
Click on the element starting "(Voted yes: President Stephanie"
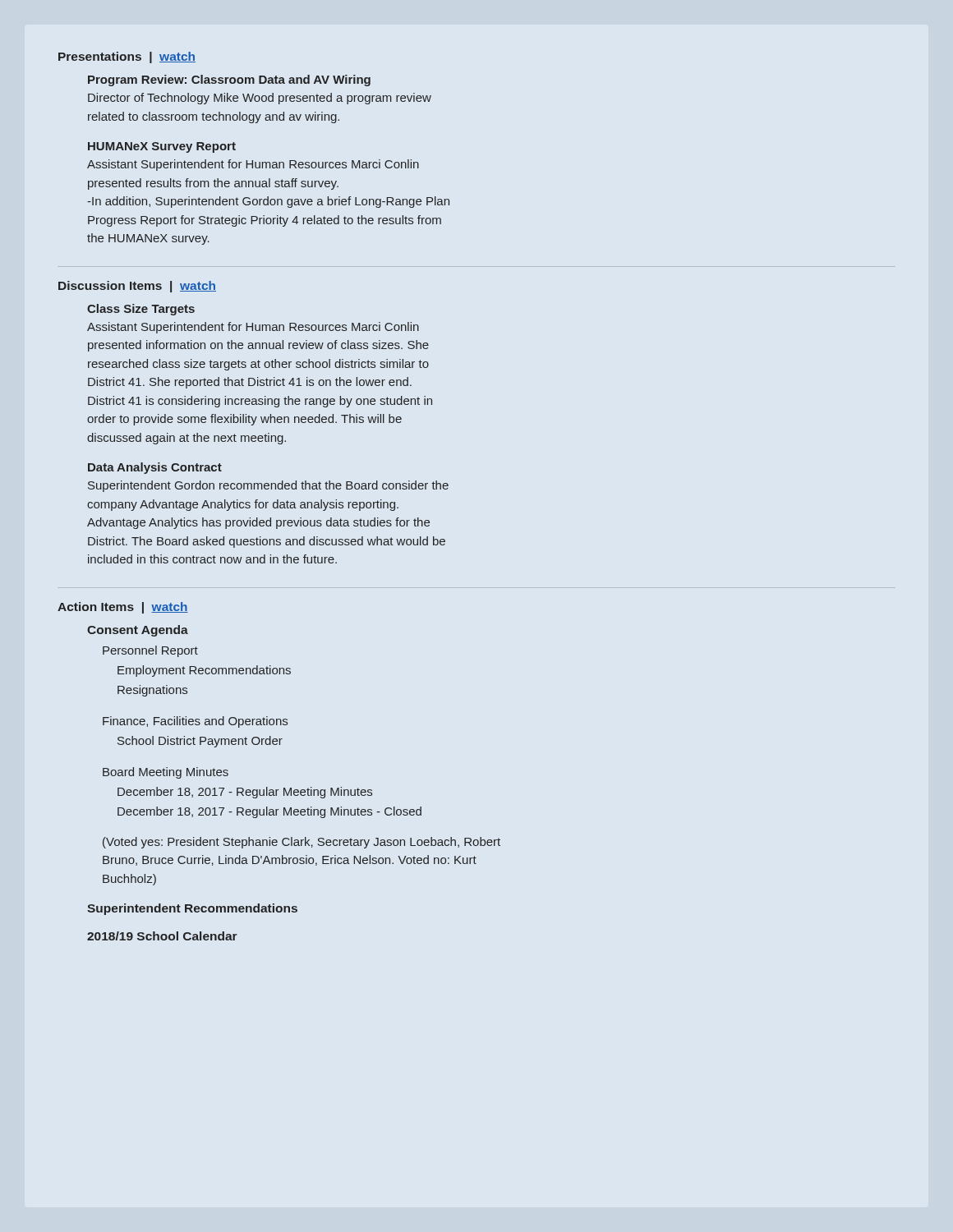[x=301, y=860]
